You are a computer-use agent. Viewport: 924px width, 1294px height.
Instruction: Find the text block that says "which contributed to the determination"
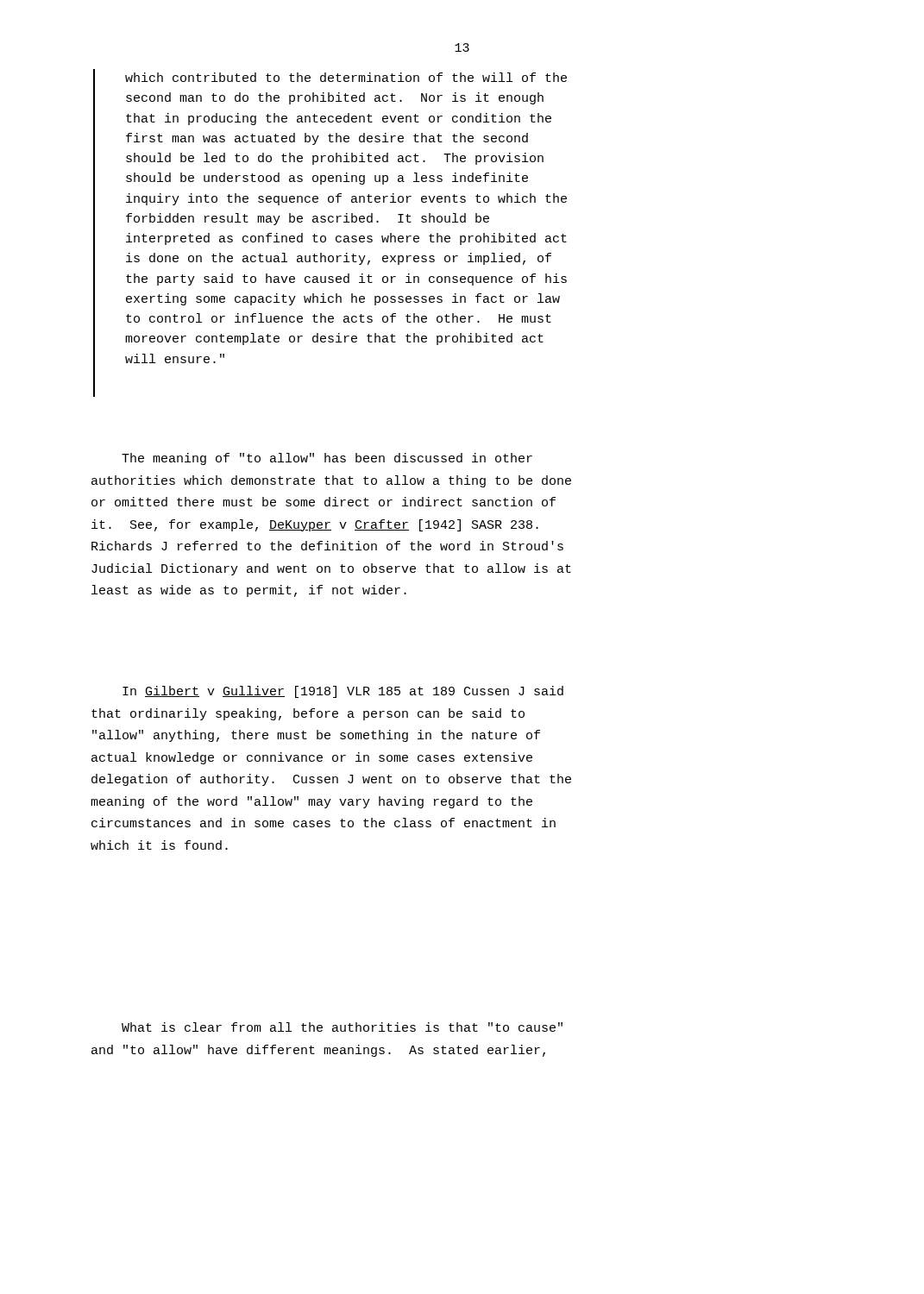coord(346,219)
